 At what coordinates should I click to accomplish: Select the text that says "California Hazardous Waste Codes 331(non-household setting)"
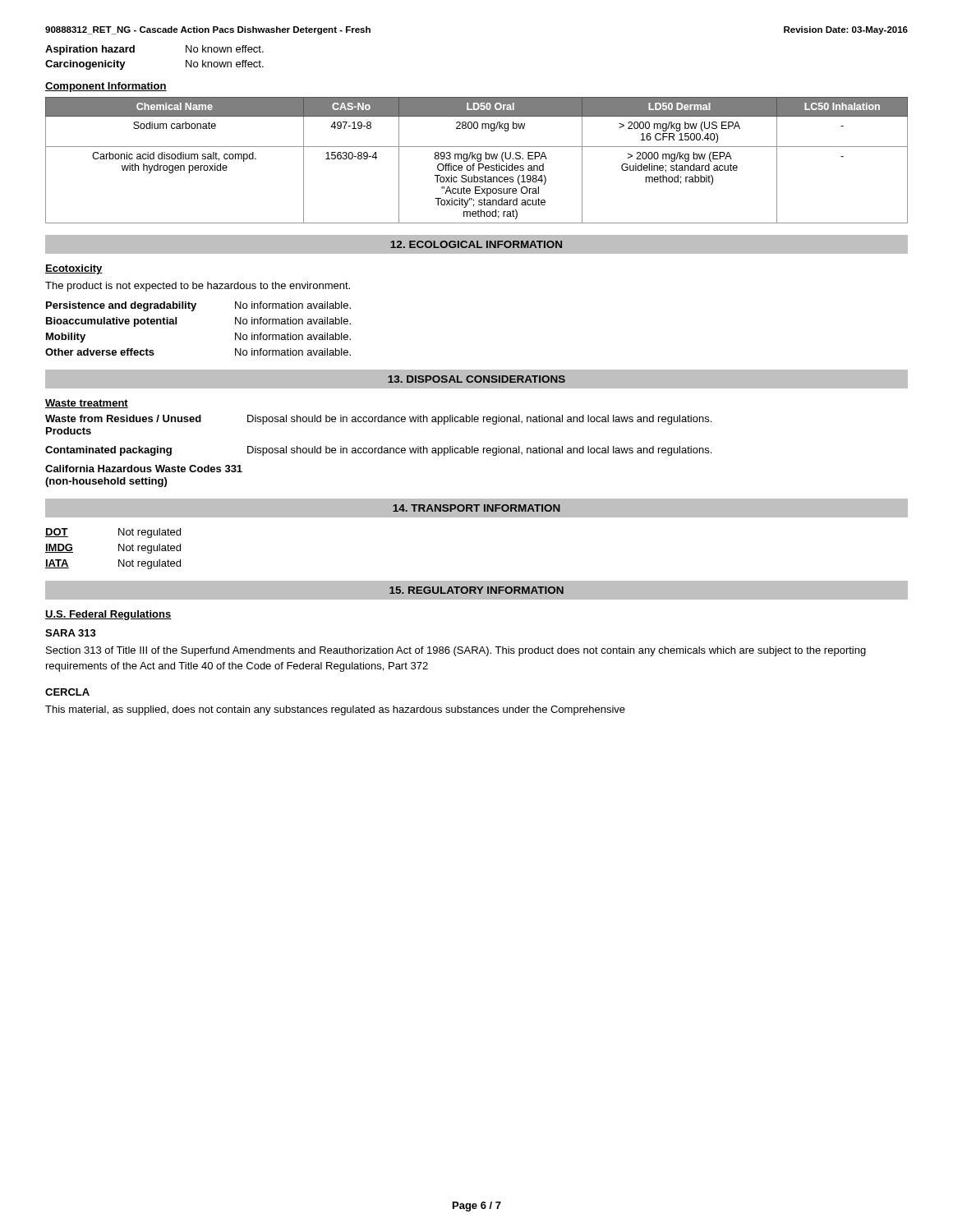144,469
